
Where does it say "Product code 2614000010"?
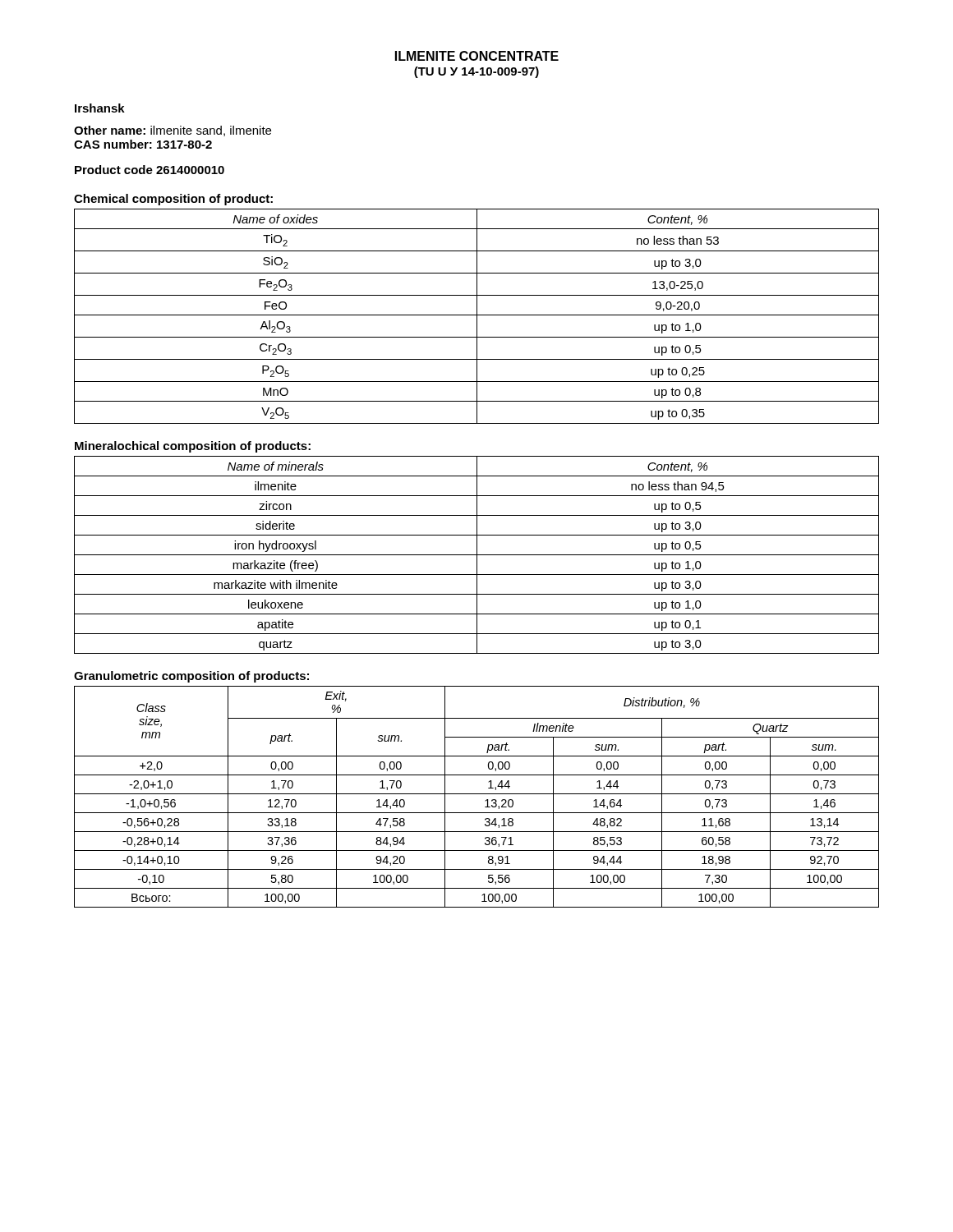pos(149,170)
